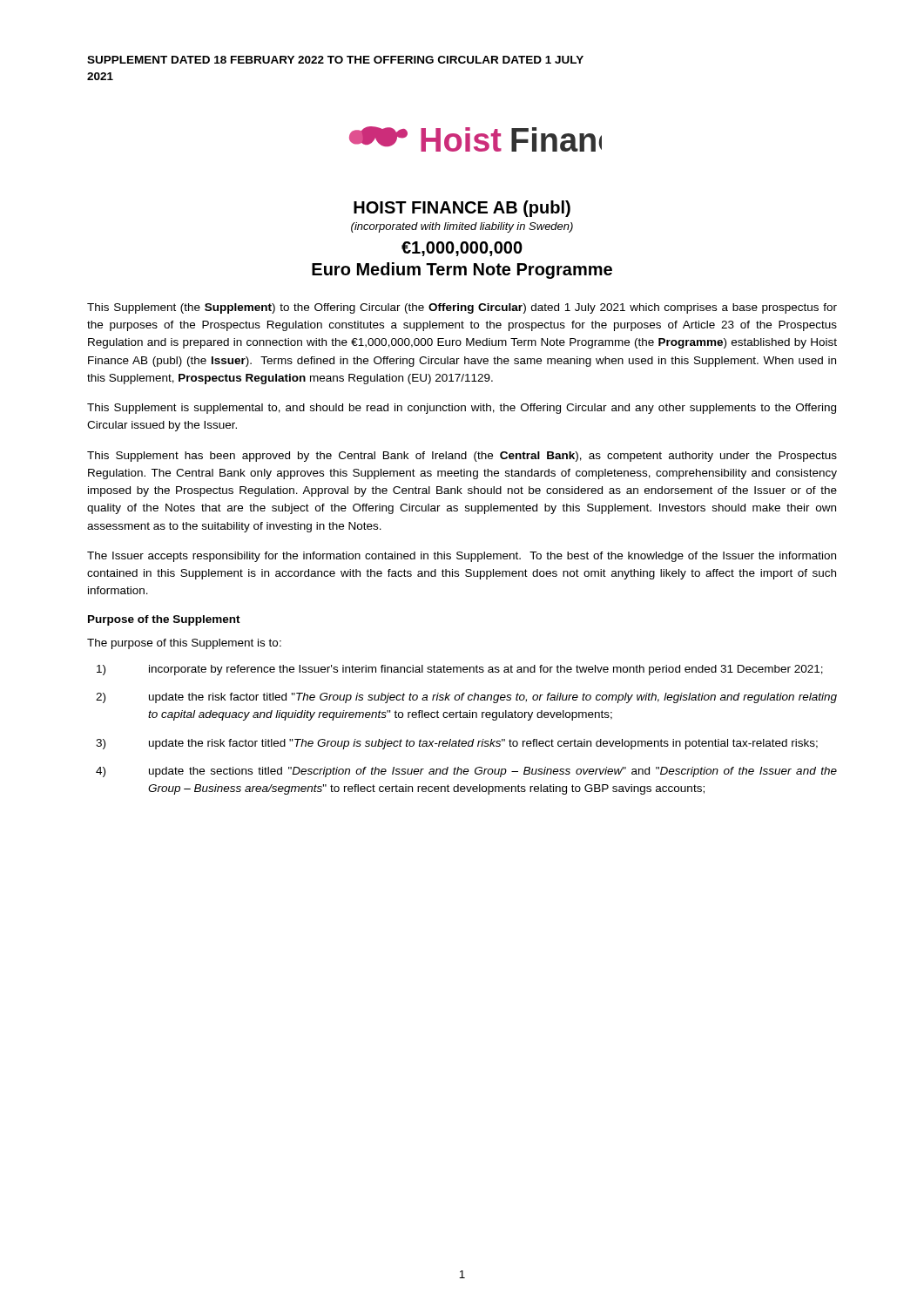Click the passage that begins "This Supplement (the Supplement) to the"

(462, 342)
